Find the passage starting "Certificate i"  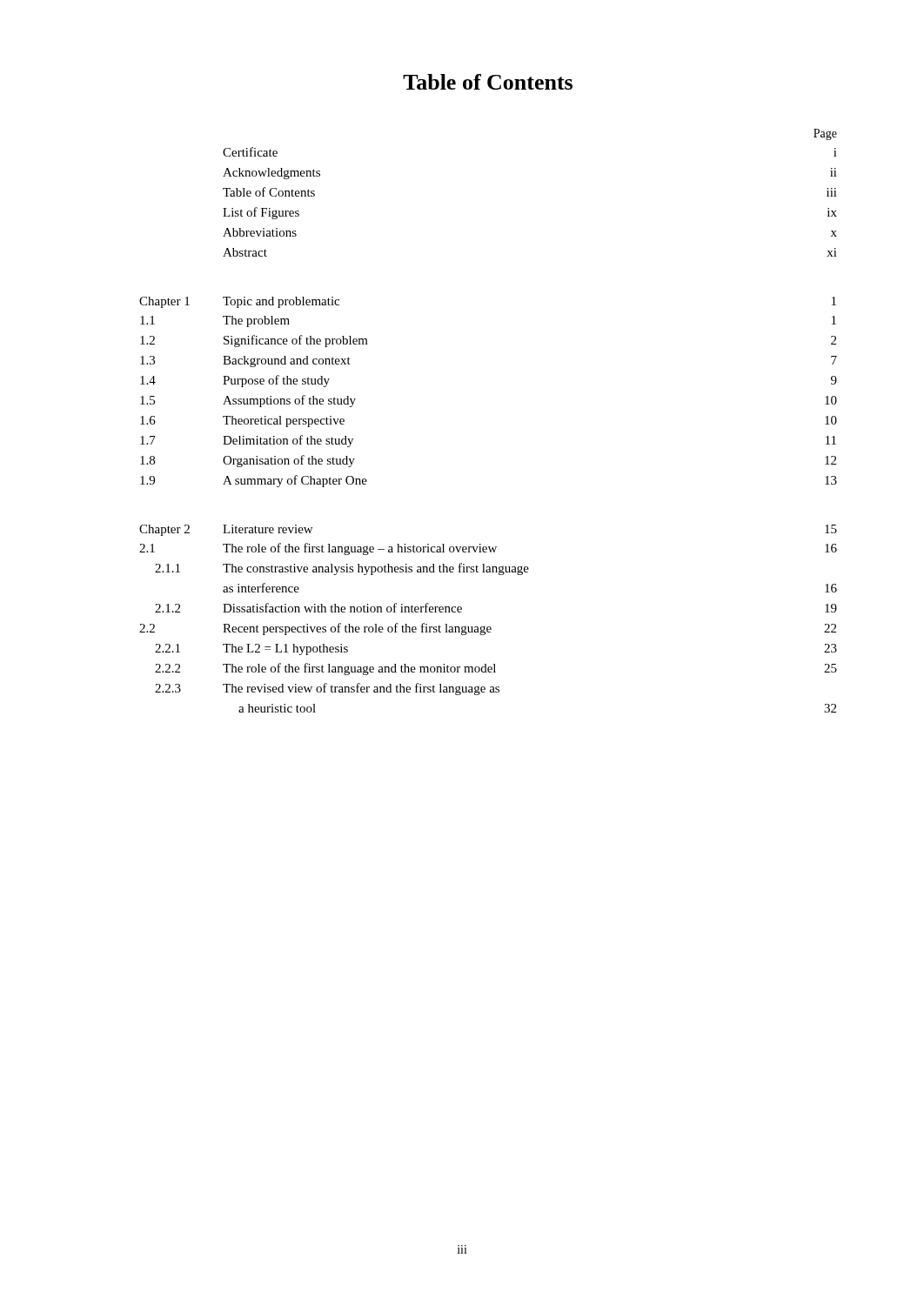pos(253,151)
